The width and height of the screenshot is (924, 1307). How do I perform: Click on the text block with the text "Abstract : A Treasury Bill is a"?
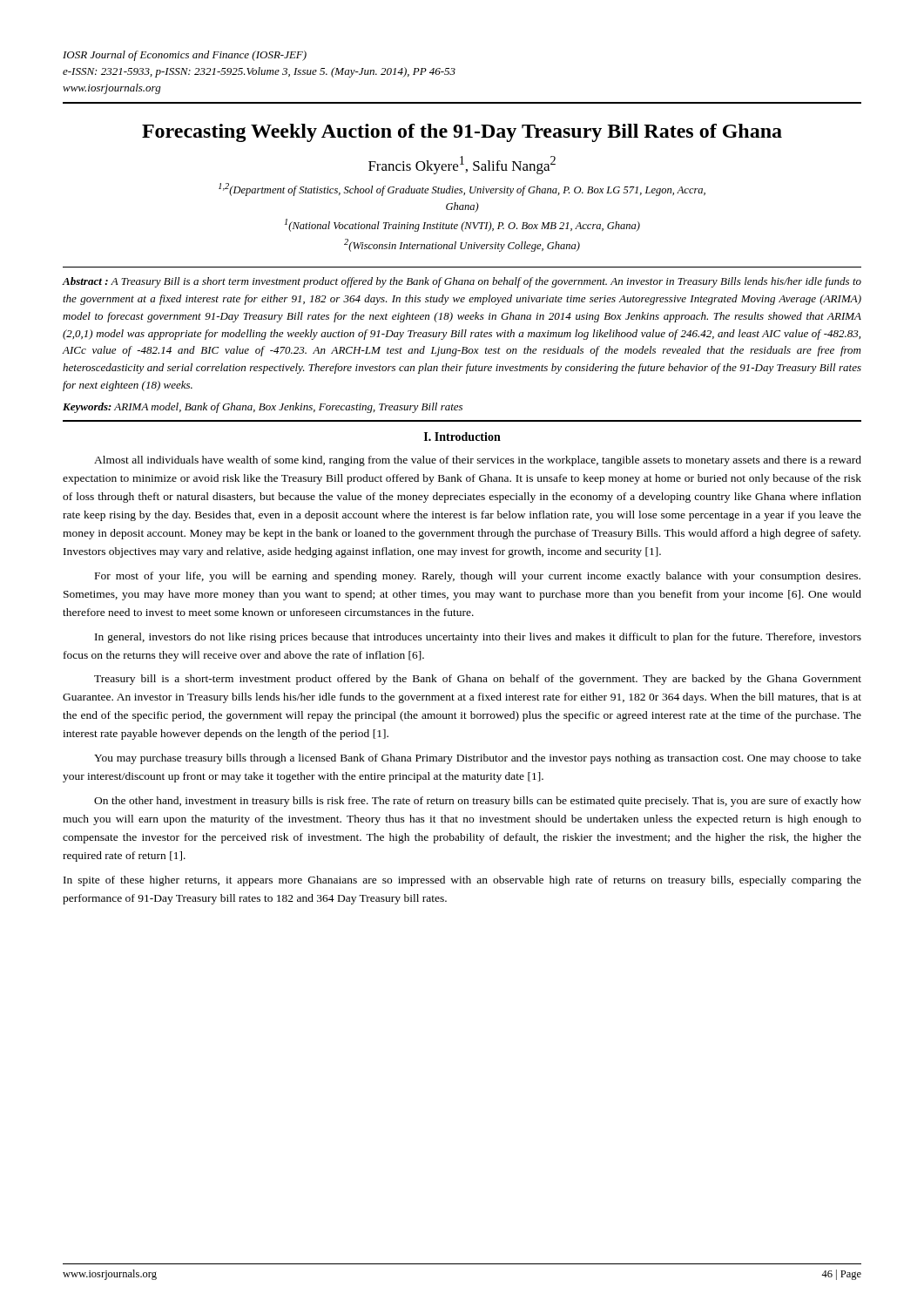[x=462, y=344]
